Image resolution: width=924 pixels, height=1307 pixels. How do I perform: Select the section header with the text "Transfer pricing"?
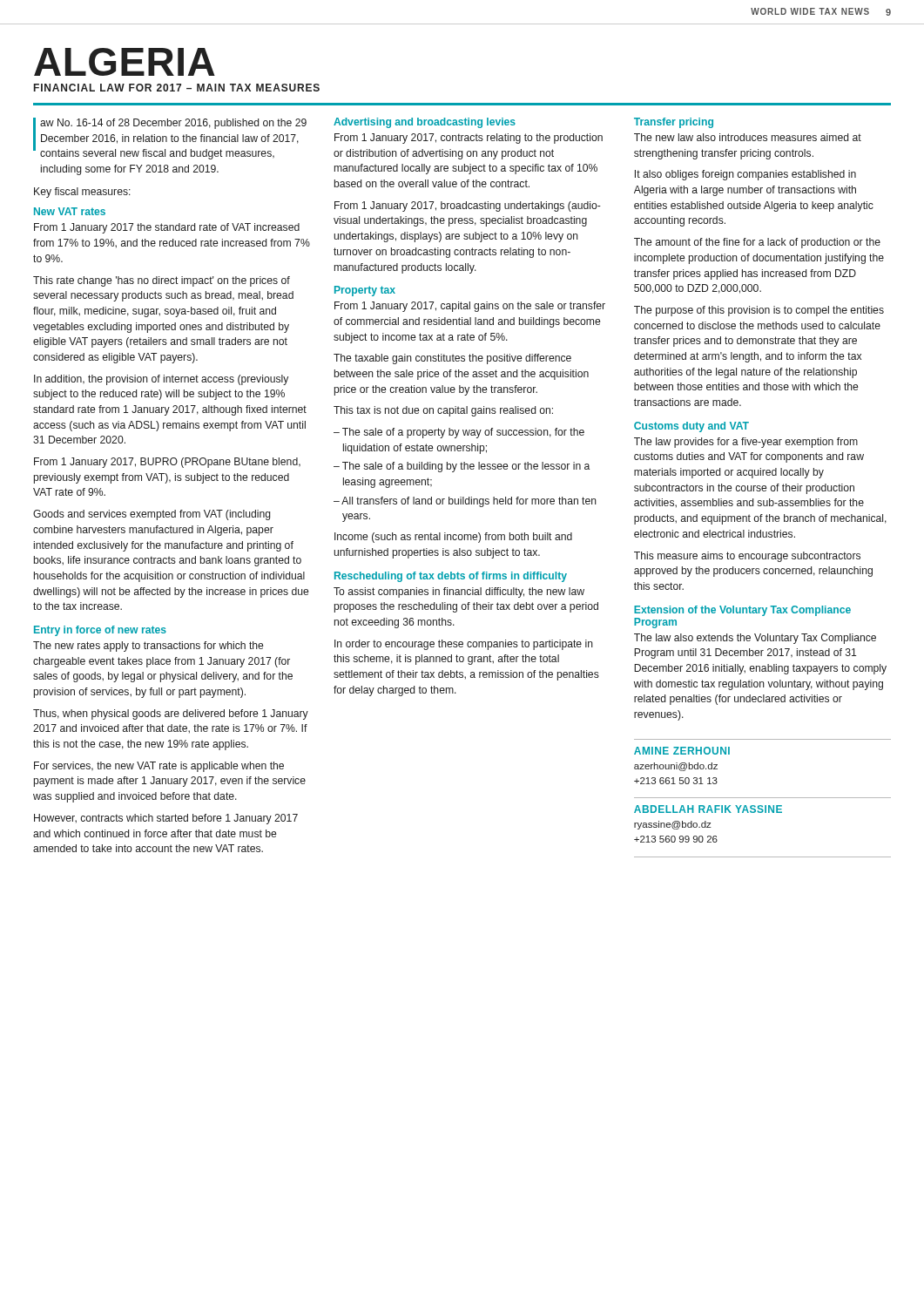[x=674, y=122]
